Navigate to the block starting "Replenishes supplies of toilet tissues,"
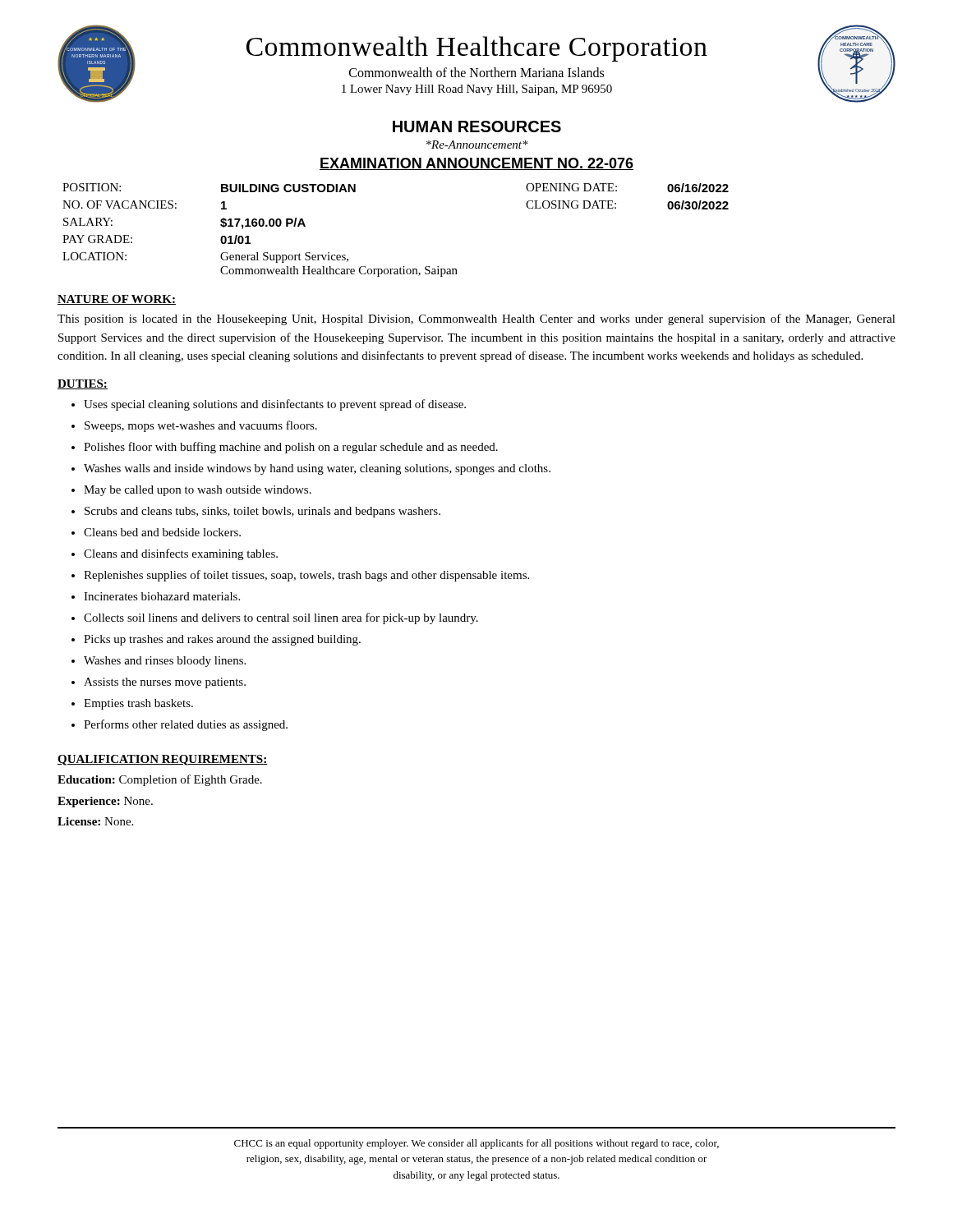The height and width of the screenshot is (1232, 953). 307,575
